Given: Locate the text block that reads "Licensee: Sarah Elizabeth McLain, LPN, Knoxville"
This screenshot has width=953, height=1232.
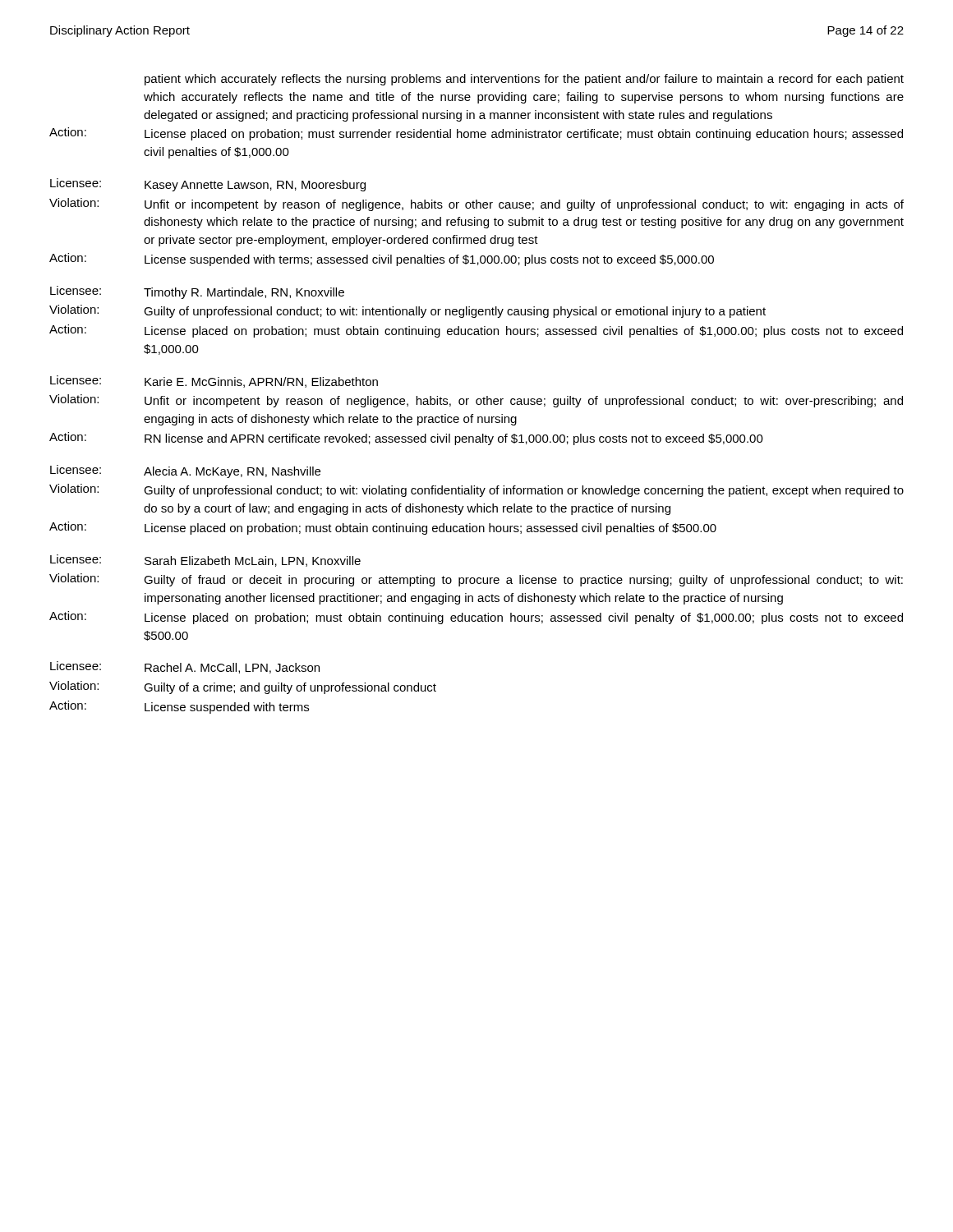Looking at the screenshot, I should pos(476,598).
